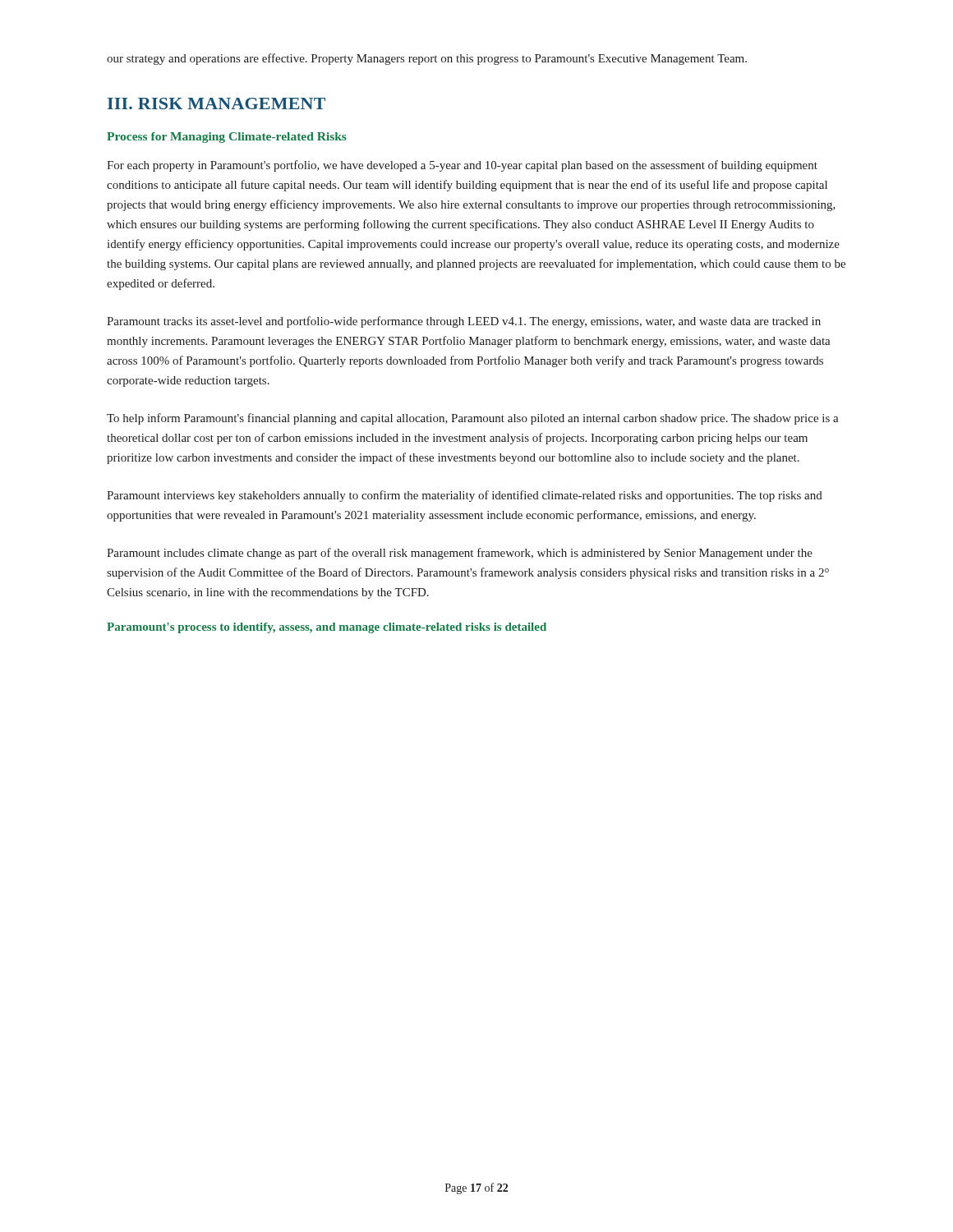Click on the section header that says "Process for Managing Climate-related Risks"
The image size is (953, 1232).
227,136
